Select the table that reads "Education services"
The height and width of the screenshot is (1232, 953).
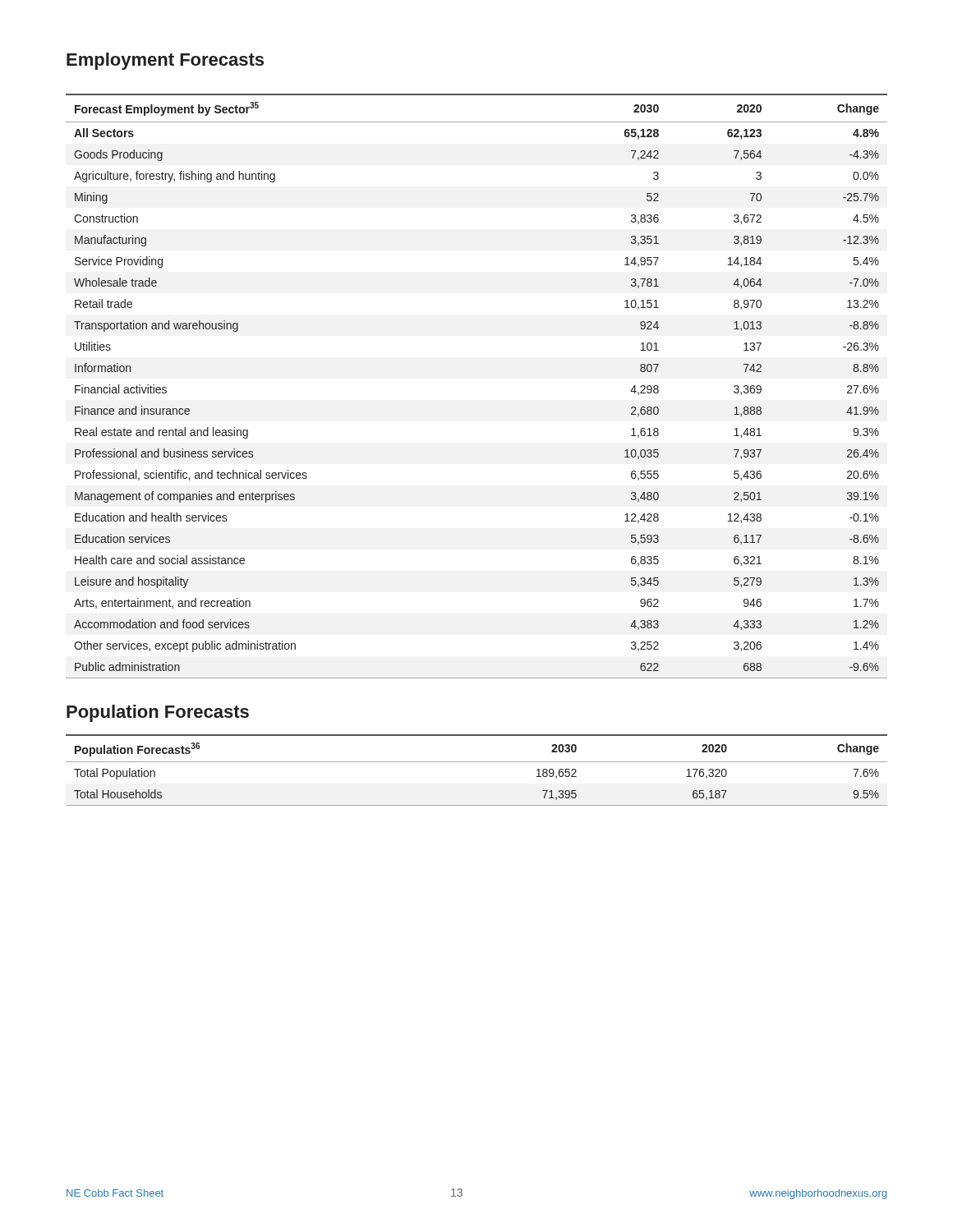tap(476, 386)
